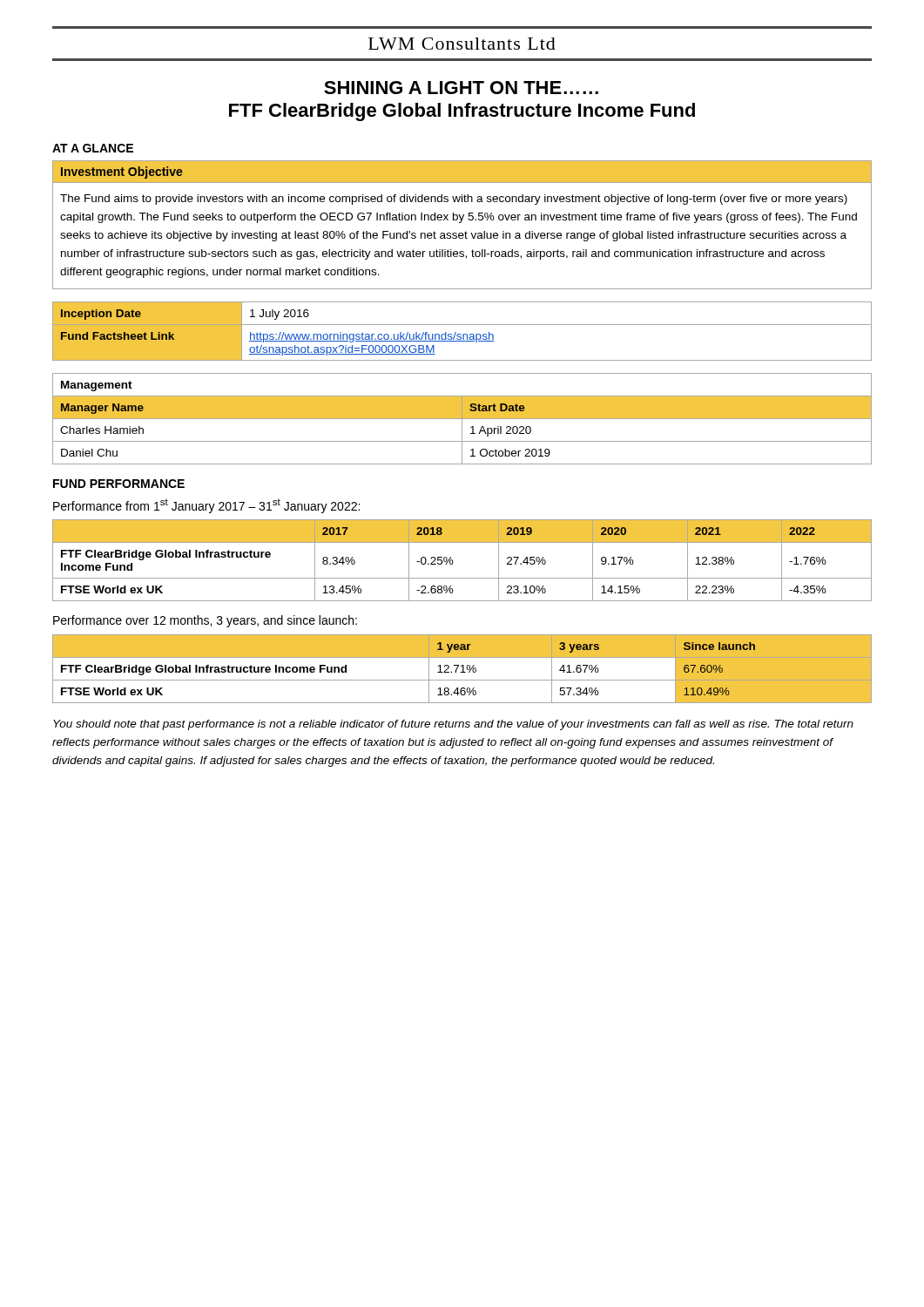This screenshot has height=1307, width=924.
Task: Find the table that mentions "Since launch"
Action: pos(462,669)
